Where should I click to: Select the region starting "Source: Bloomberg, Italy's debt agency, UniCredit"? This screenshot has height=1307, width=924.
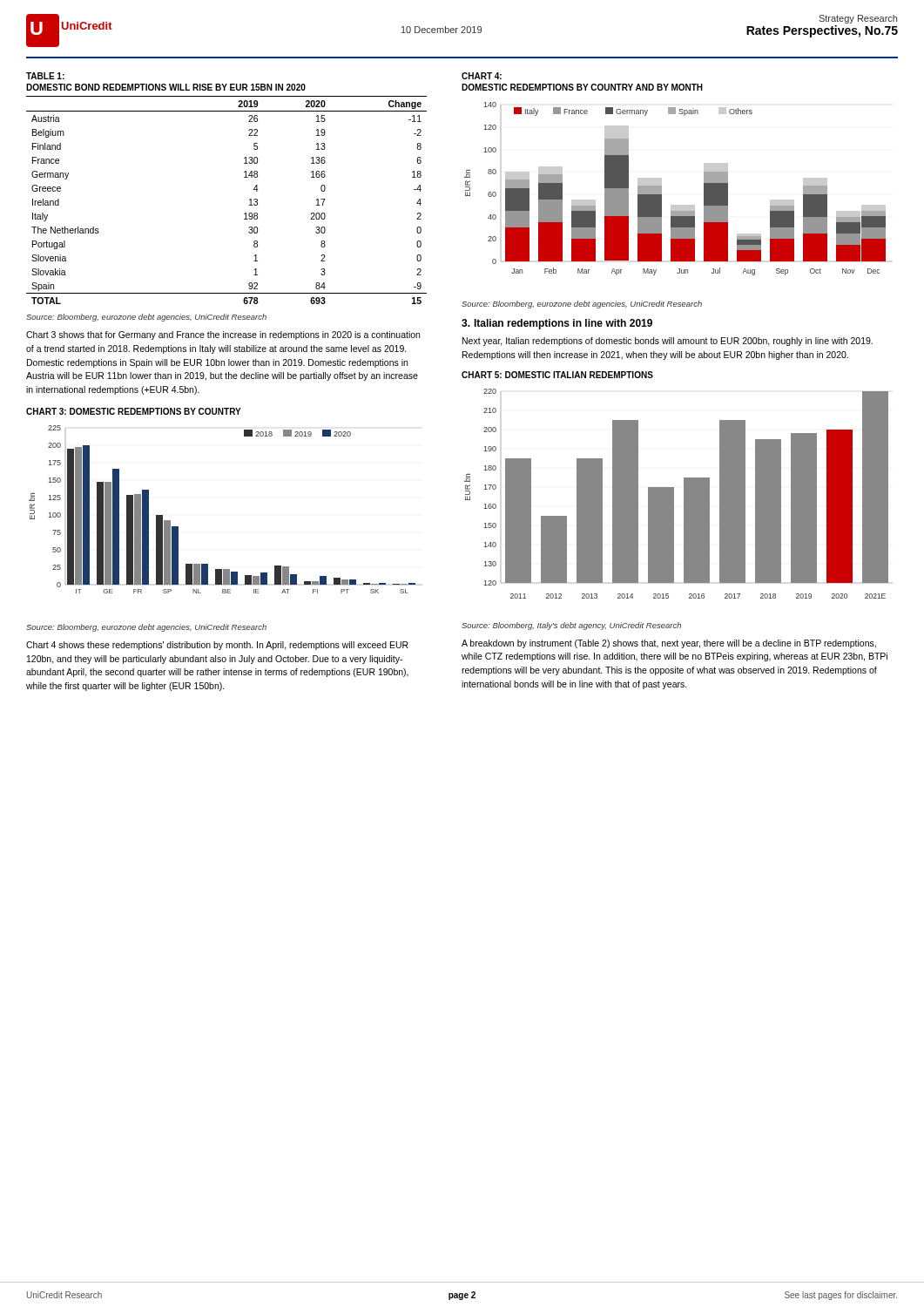coord(571,625)
